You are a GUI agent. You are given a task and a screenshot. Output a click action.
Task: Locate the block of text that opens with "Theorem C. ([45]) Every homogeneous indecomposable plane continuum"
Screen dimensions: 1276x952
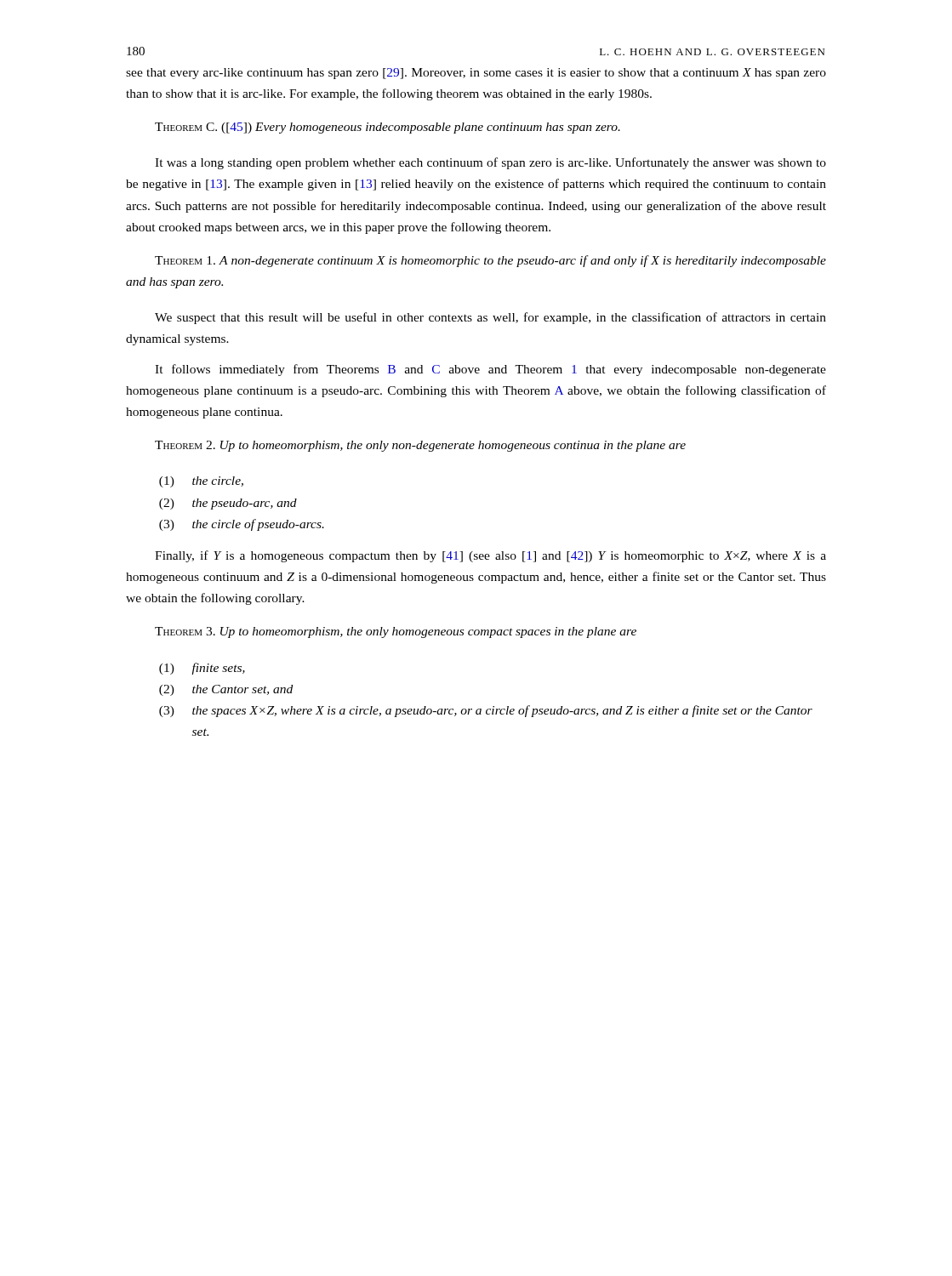point(476,127)
